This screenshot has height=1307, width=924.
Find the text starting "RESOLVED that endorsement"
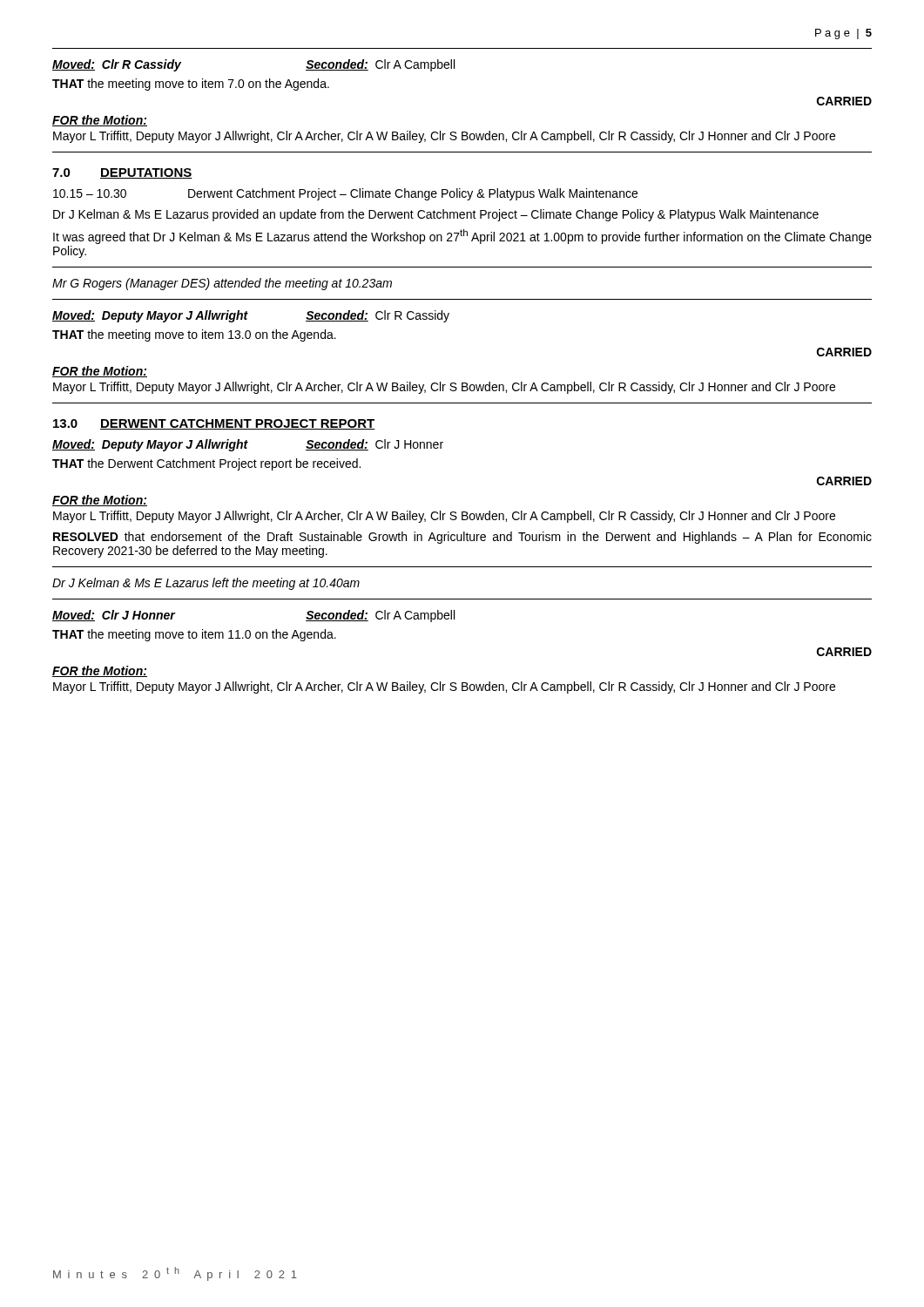click(x=462, y=543)
